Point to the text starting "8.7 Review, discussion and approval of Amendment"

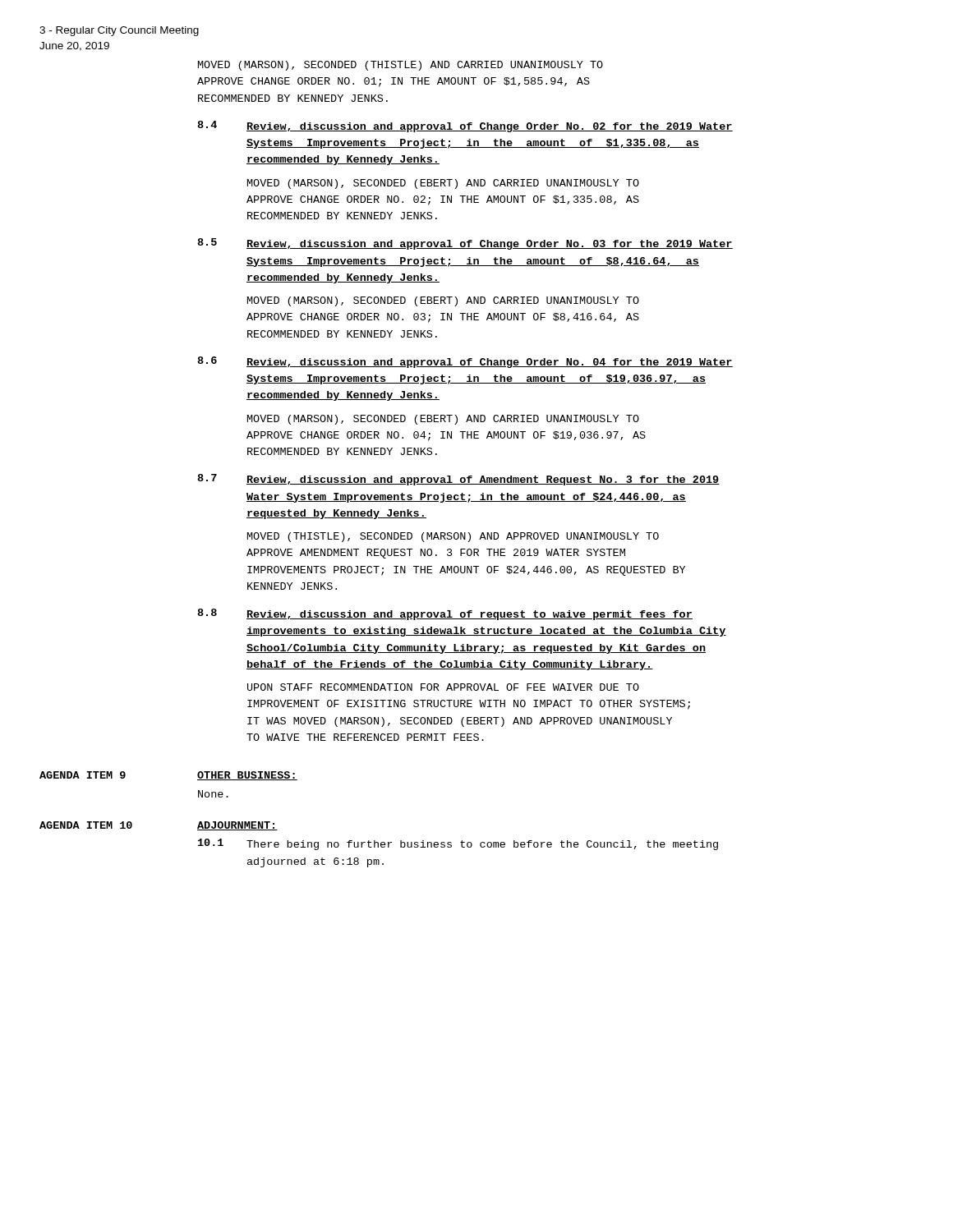tap(555, 497)
